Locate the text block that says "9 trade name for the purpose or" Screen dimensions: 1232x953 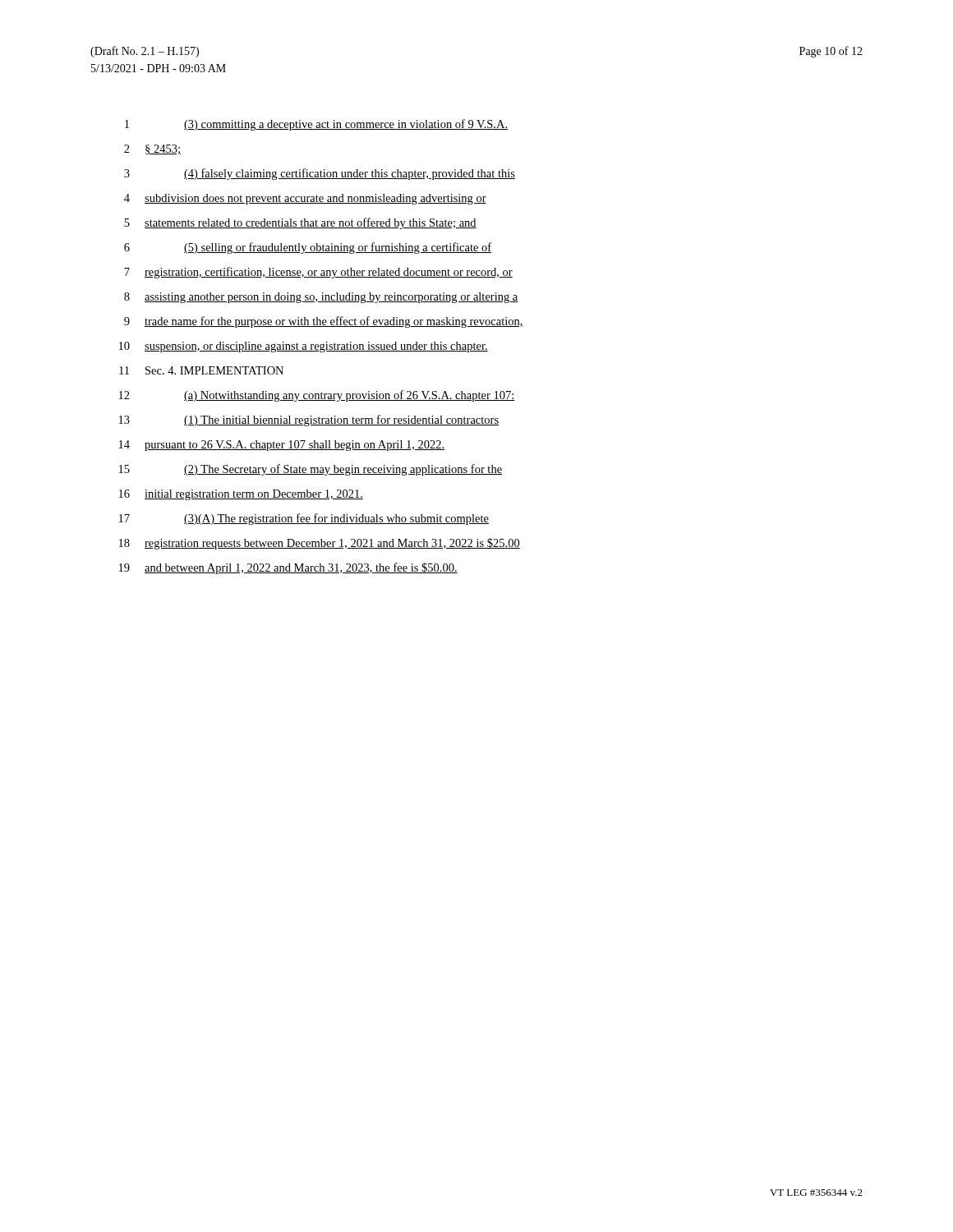(476, 322)
